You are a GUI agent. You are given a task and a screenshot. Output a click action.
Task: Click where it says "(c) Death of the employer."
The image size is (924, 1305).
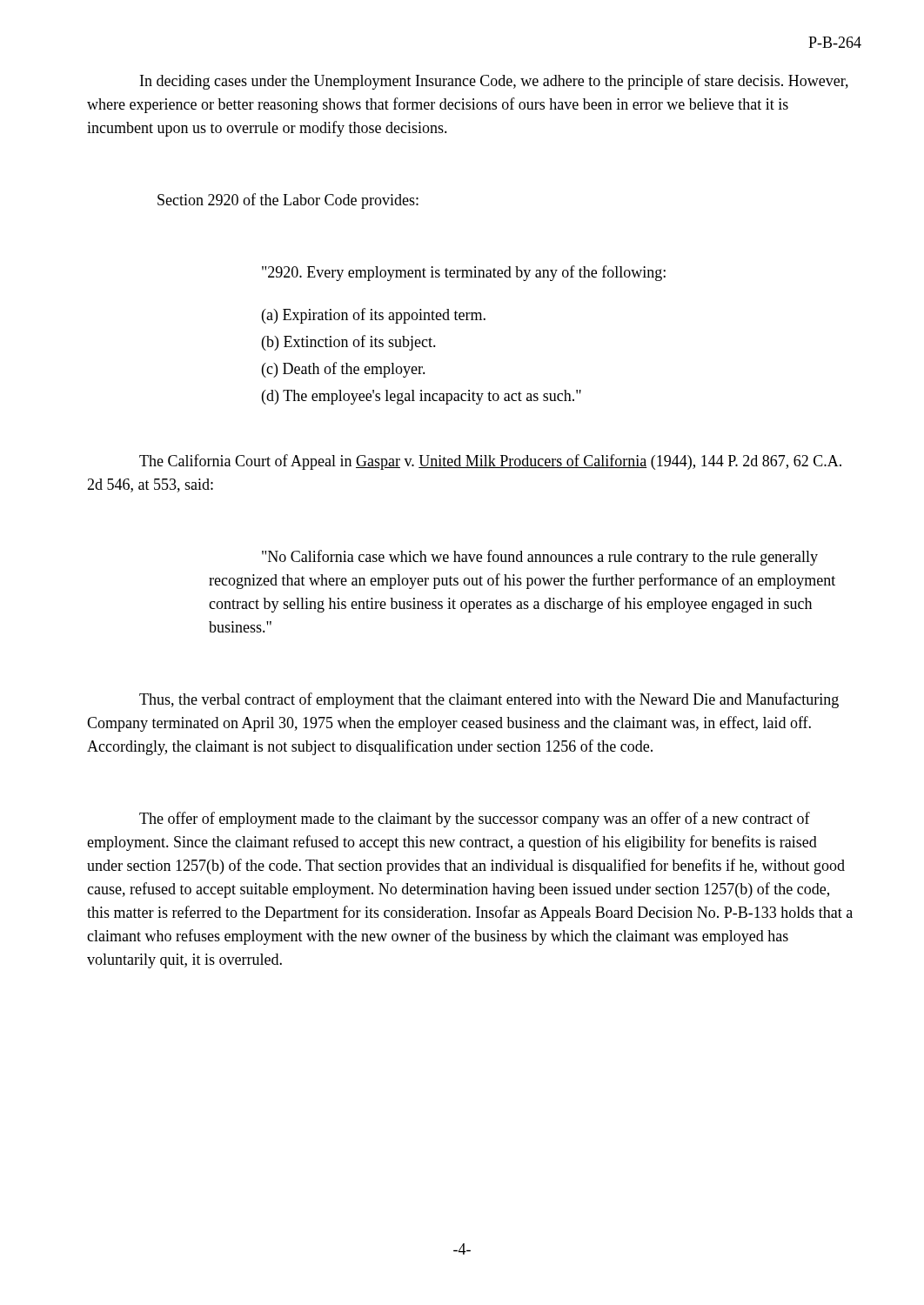point(343,369)
